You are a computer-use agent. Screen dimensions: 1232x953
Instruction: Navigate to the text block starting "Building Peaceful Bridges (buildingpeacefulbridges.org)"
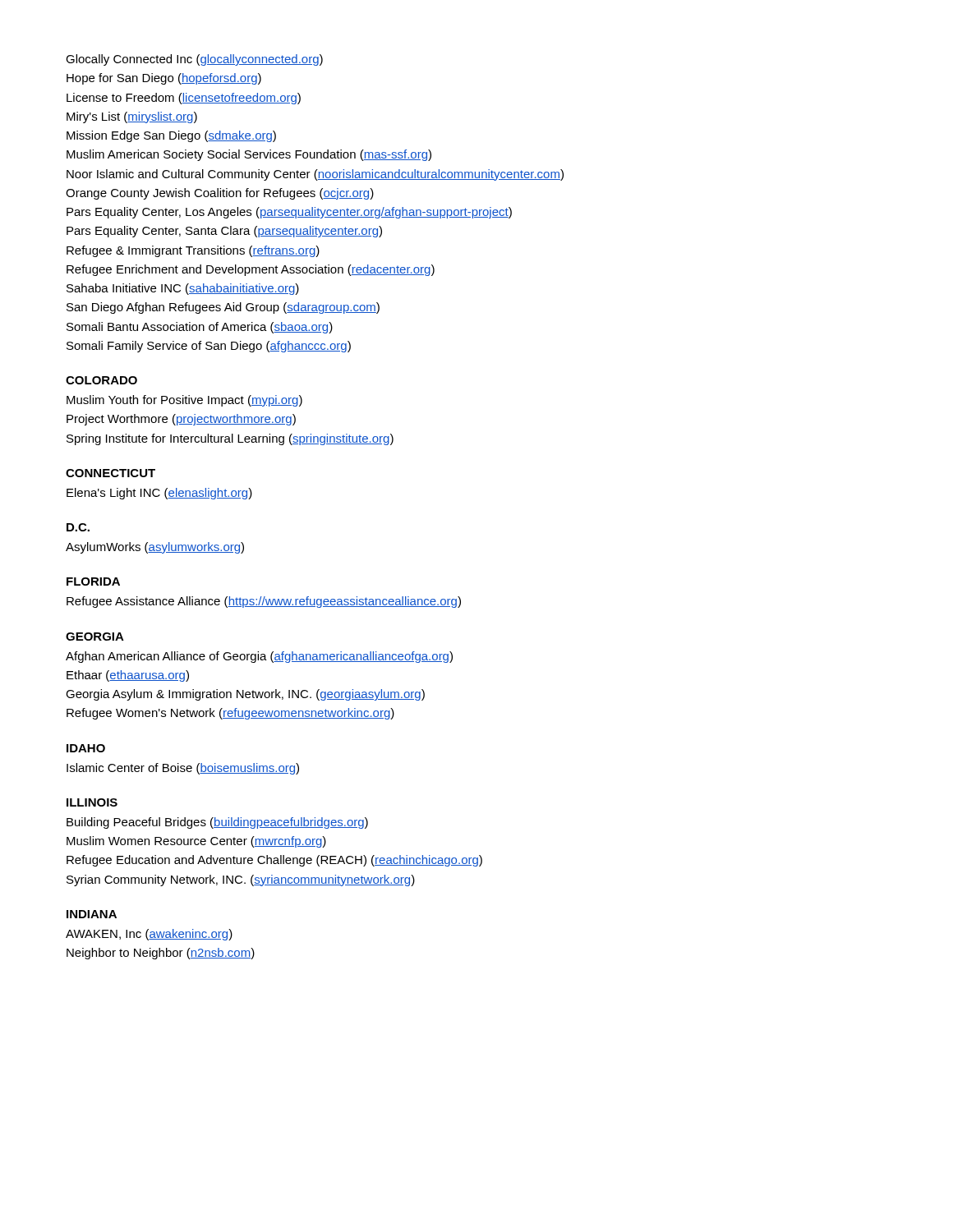(217, 822)
